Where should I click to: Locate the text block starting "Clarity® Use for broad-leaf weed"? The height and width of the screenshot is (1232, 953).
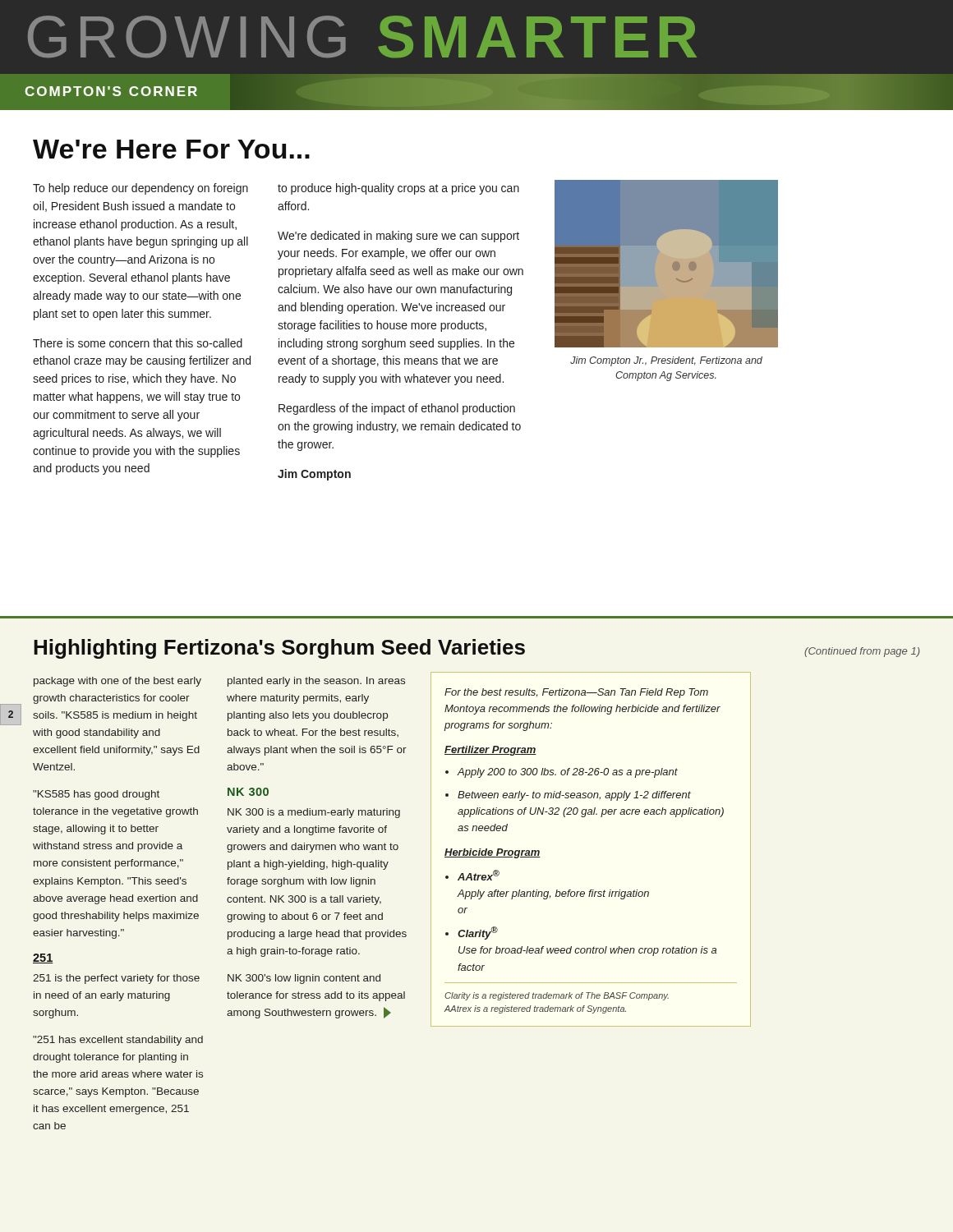(587, 949)
